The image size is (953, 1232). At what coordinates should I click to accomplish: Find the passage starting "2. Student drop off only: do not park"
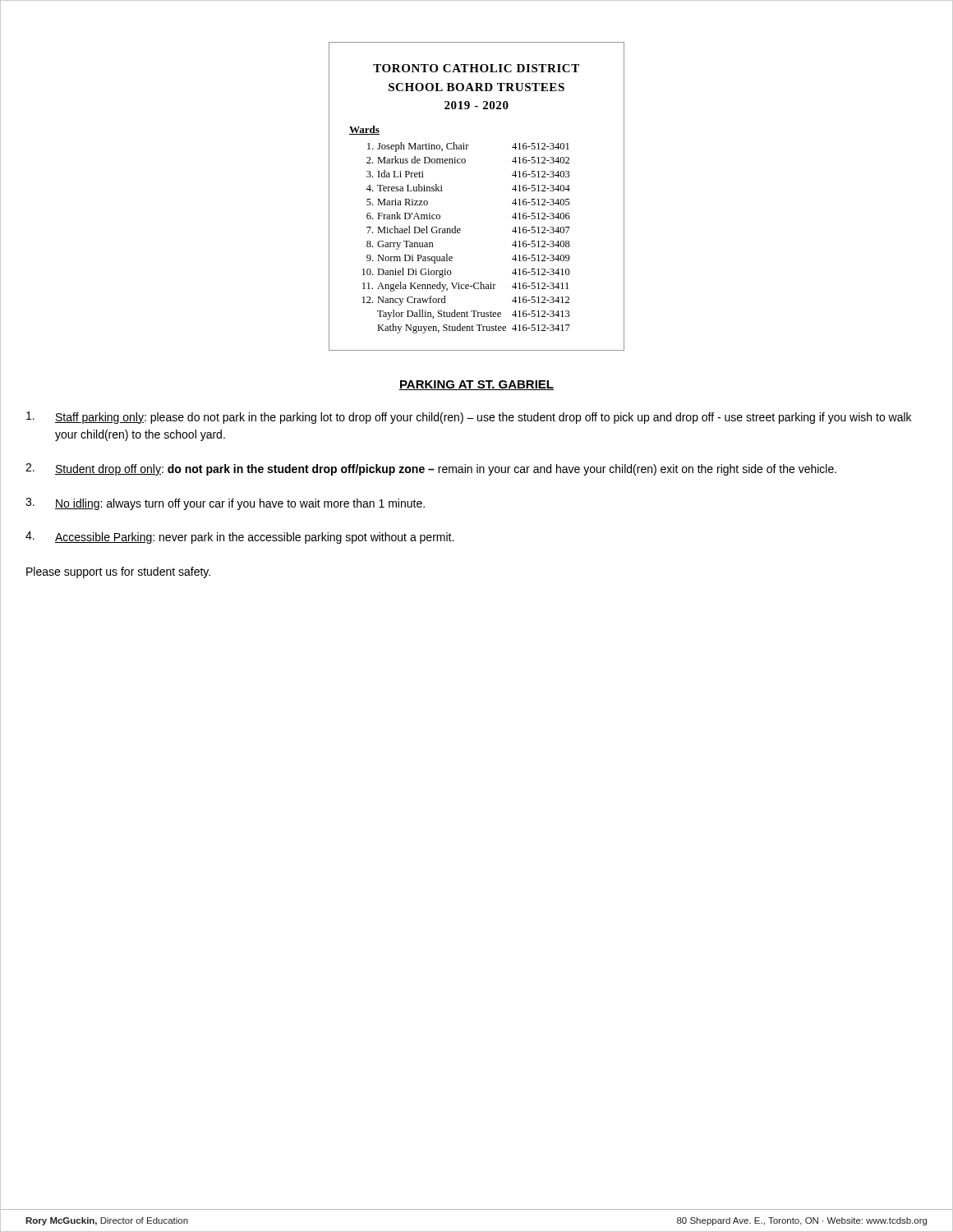tap(476, 470)
